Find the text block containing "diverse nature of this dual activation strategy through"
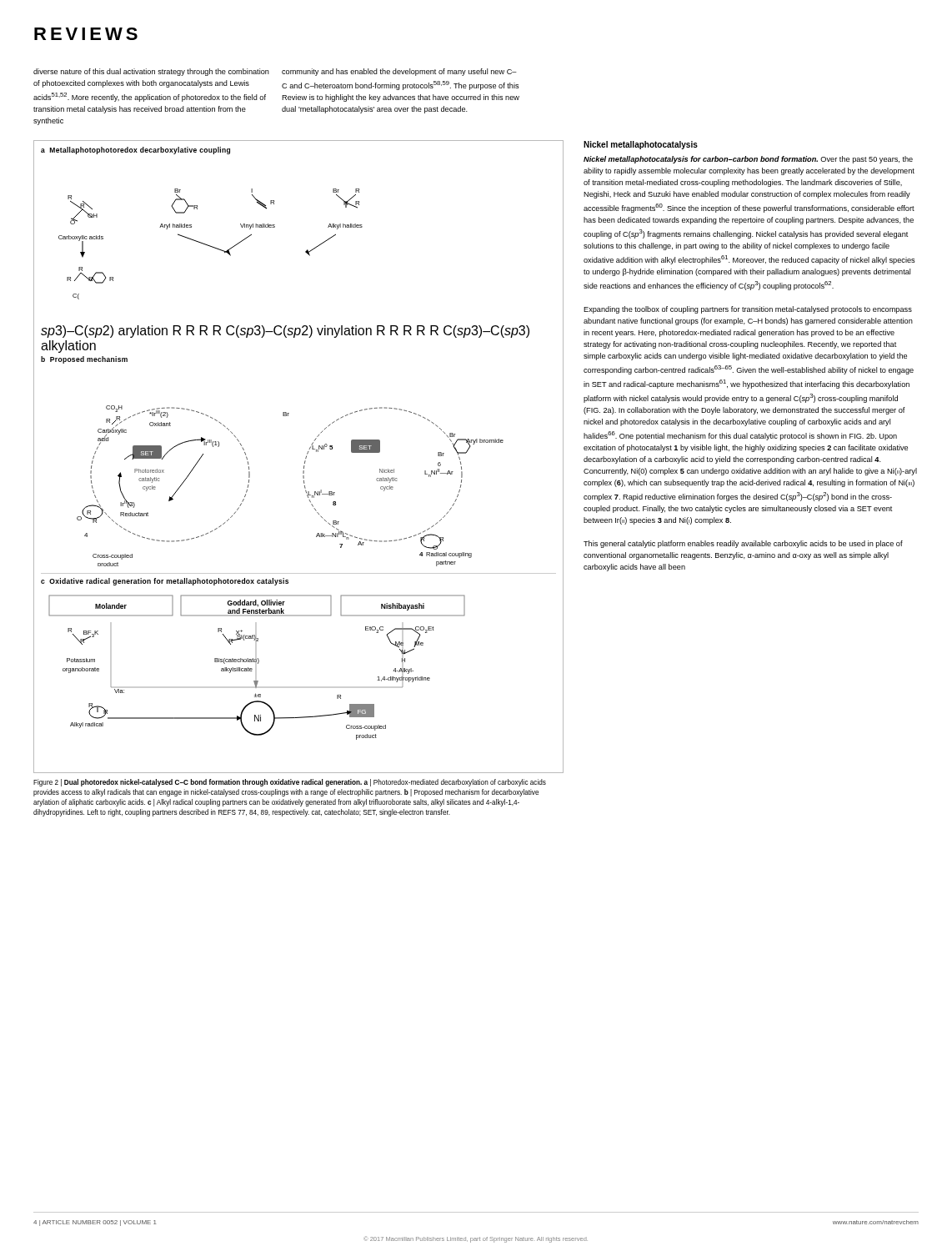The width and height of the screenshot is (952, 1251). (x=151, y=96)
